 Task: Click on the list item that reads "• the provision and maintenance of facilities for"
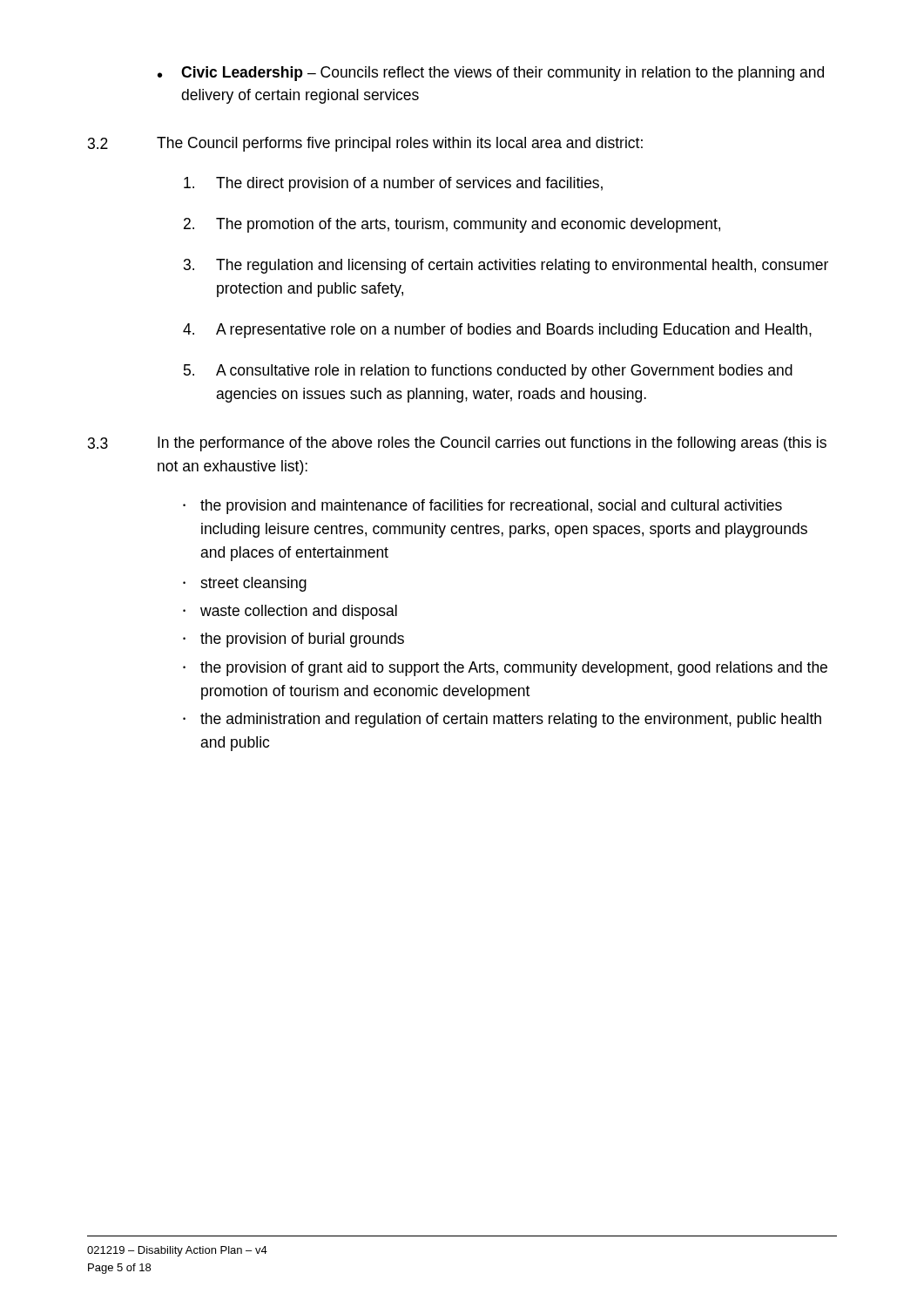(x=510, y=529)
